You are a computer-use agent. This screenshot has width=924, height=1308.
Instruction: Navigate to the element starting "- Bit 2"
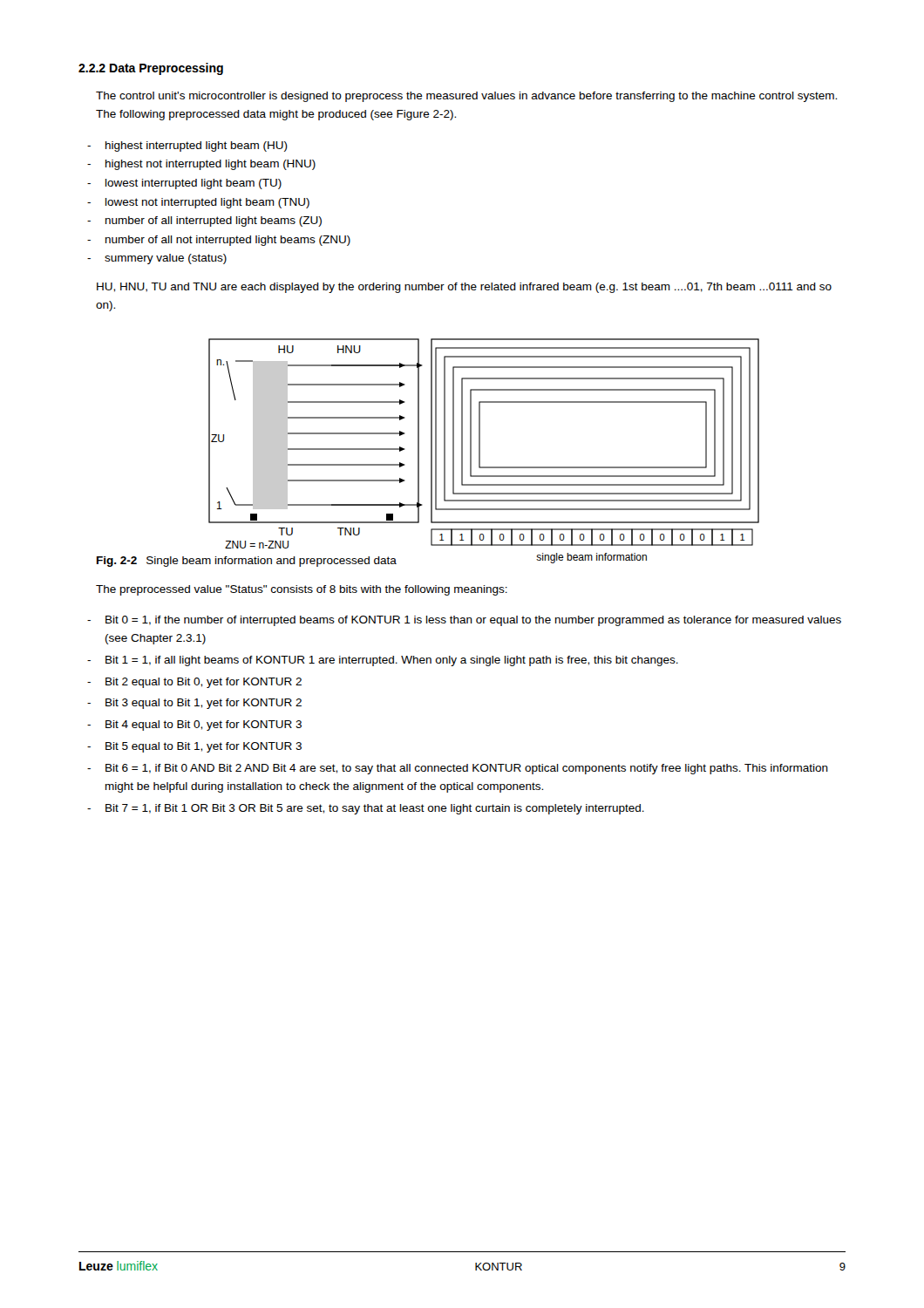click(195, 682)
